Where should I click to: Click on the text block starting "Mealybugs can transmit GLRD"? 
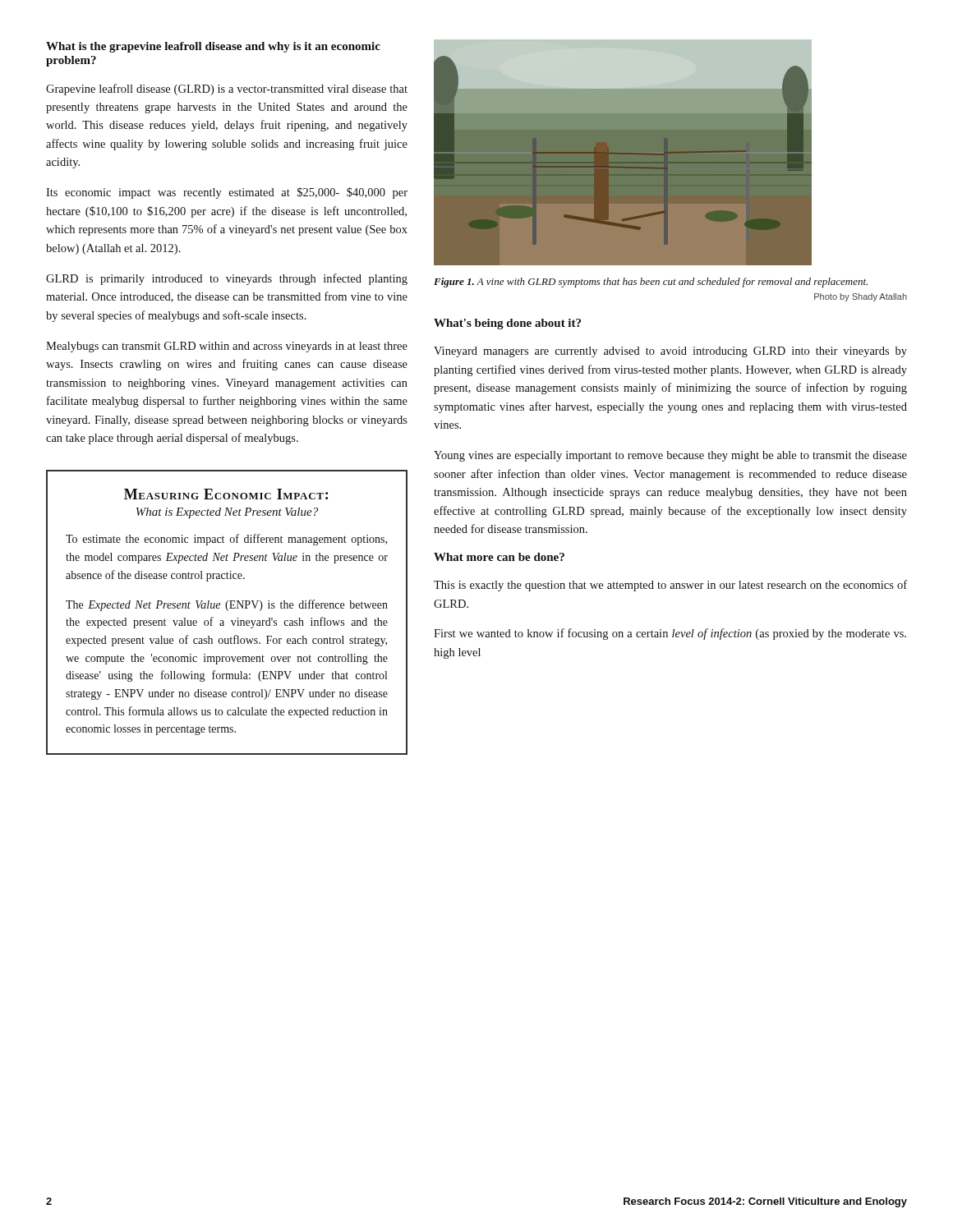pos(227,392)
